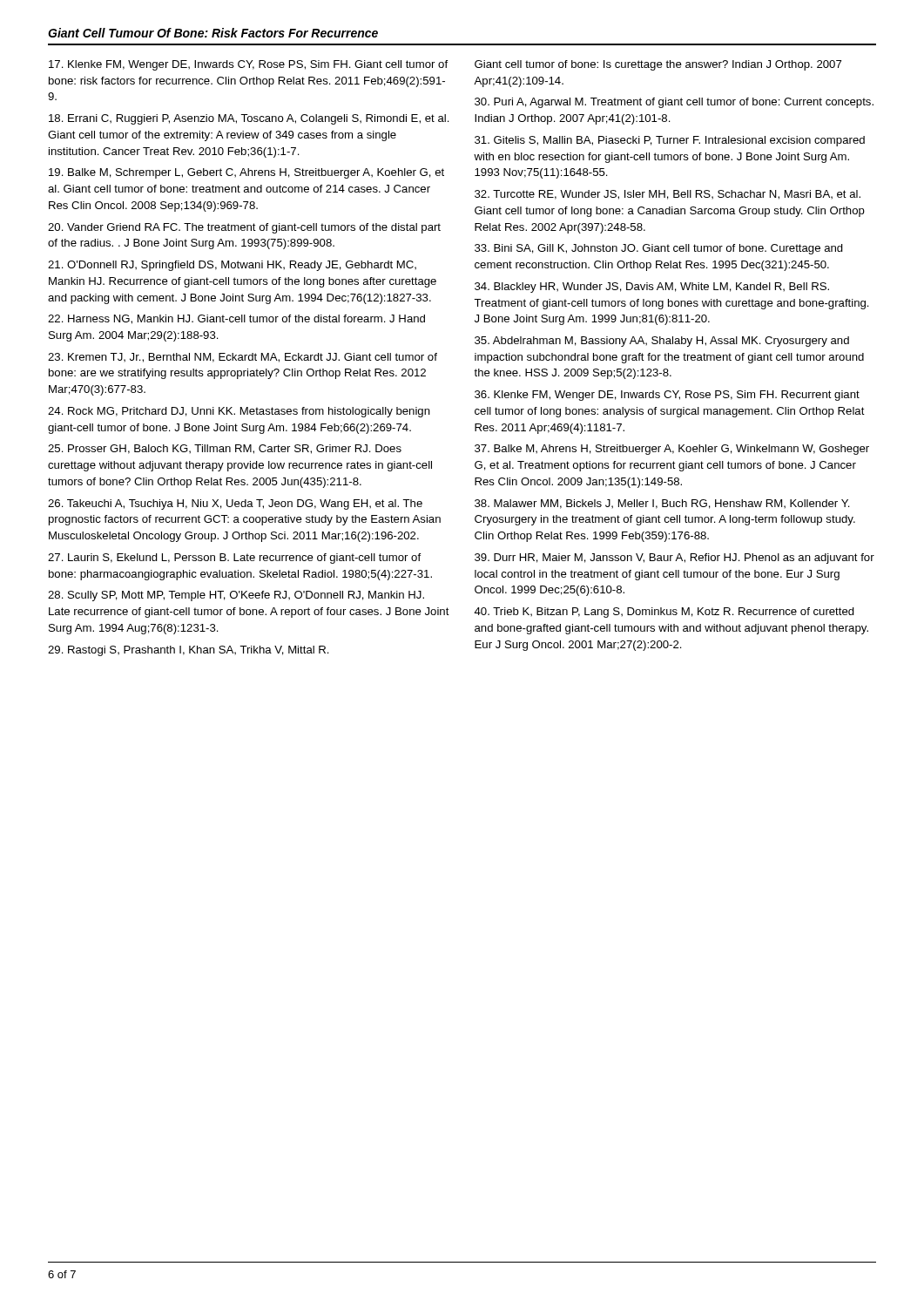The height and width of the screenshot is (1307, 924).
Task: Click on the list item containing "30. Puri A, Agarwal M. Treatment"
Action: (674, 110)
